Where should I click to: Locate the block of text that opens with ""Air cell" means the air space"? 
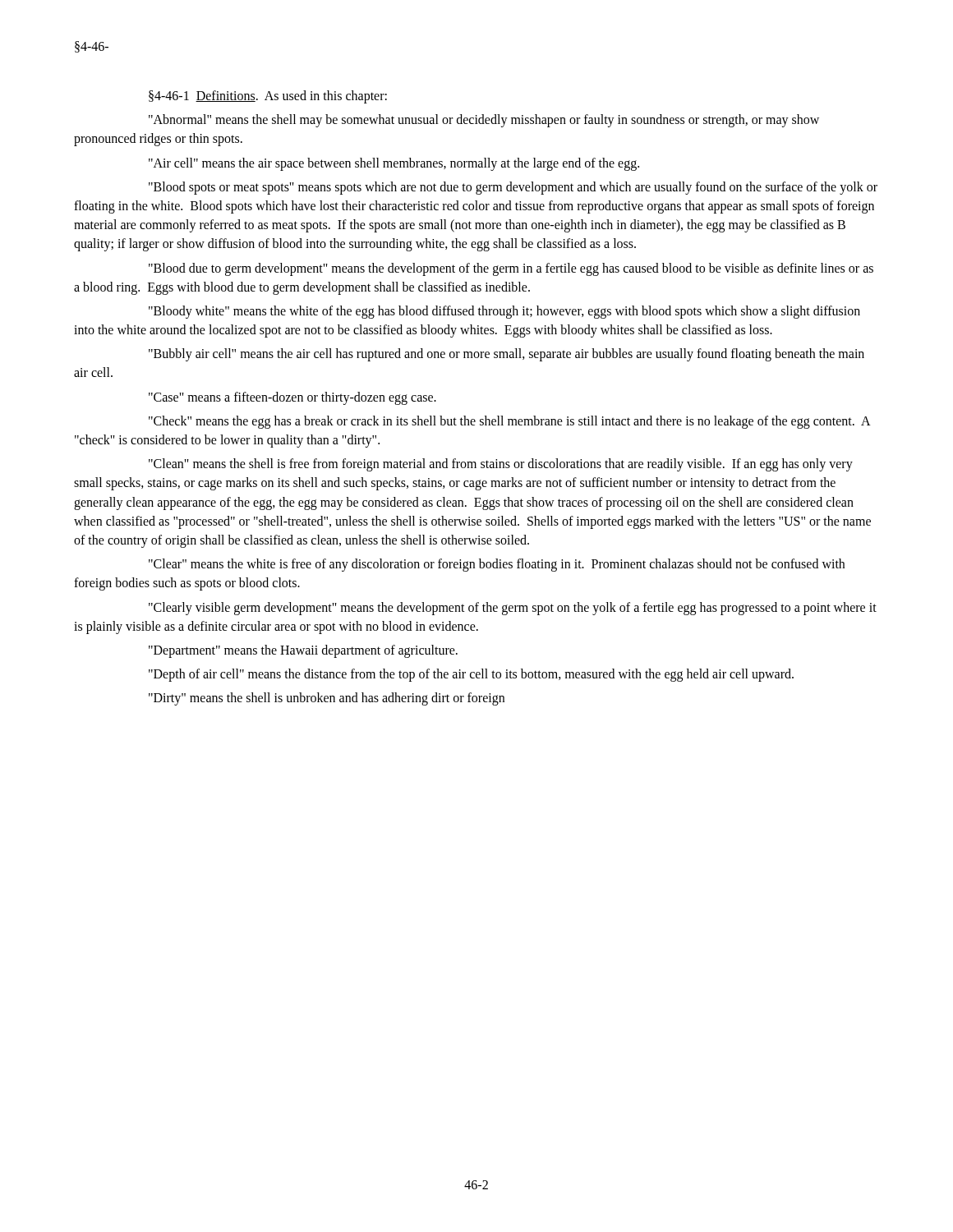(394, 163)
